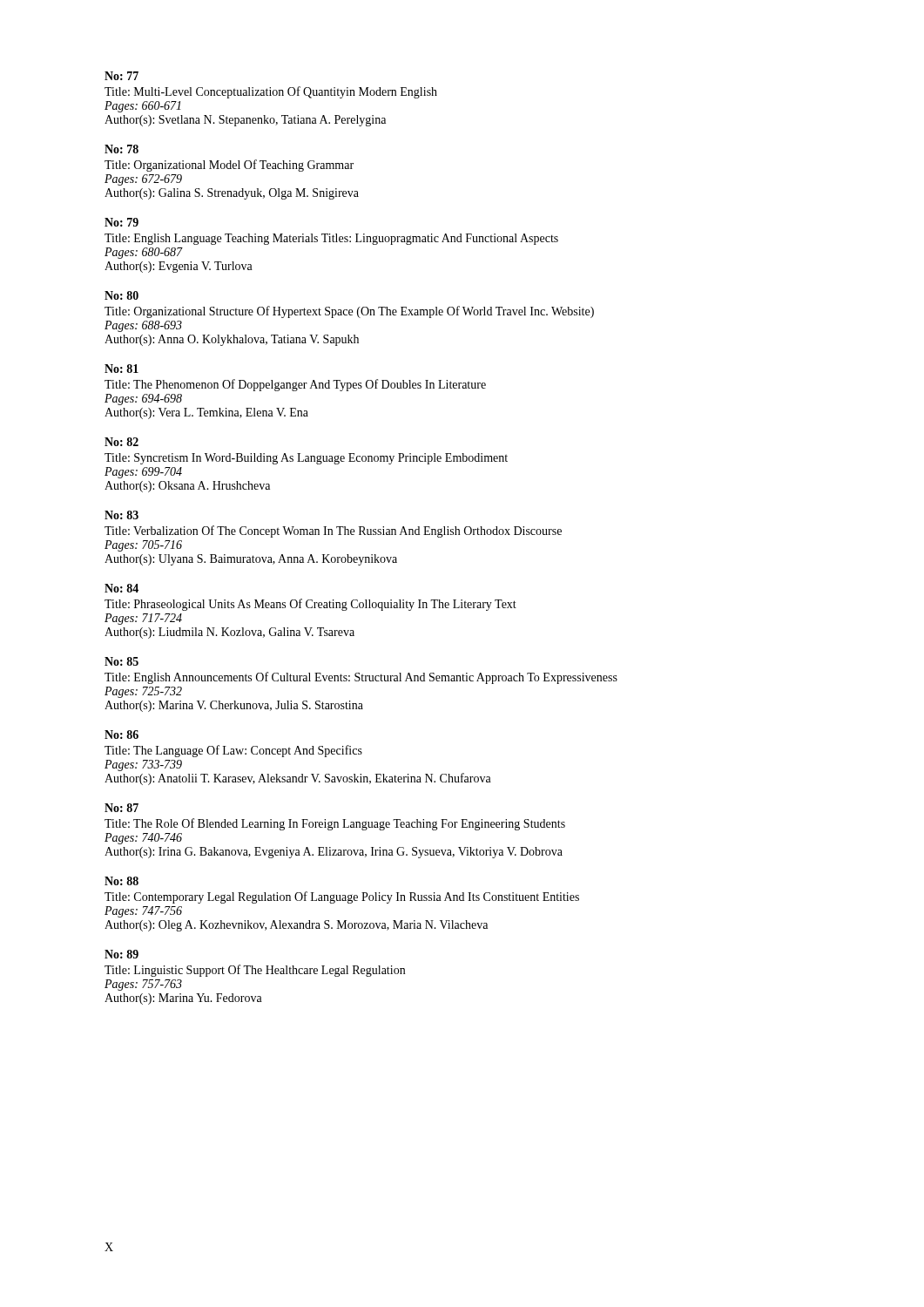The image size is (924, 1307).
Task: Click the passage that begins "No: 89 Title: Linguistic Support Of The Healthcare"
Action: pyautogui.click(x=121, y=954)
